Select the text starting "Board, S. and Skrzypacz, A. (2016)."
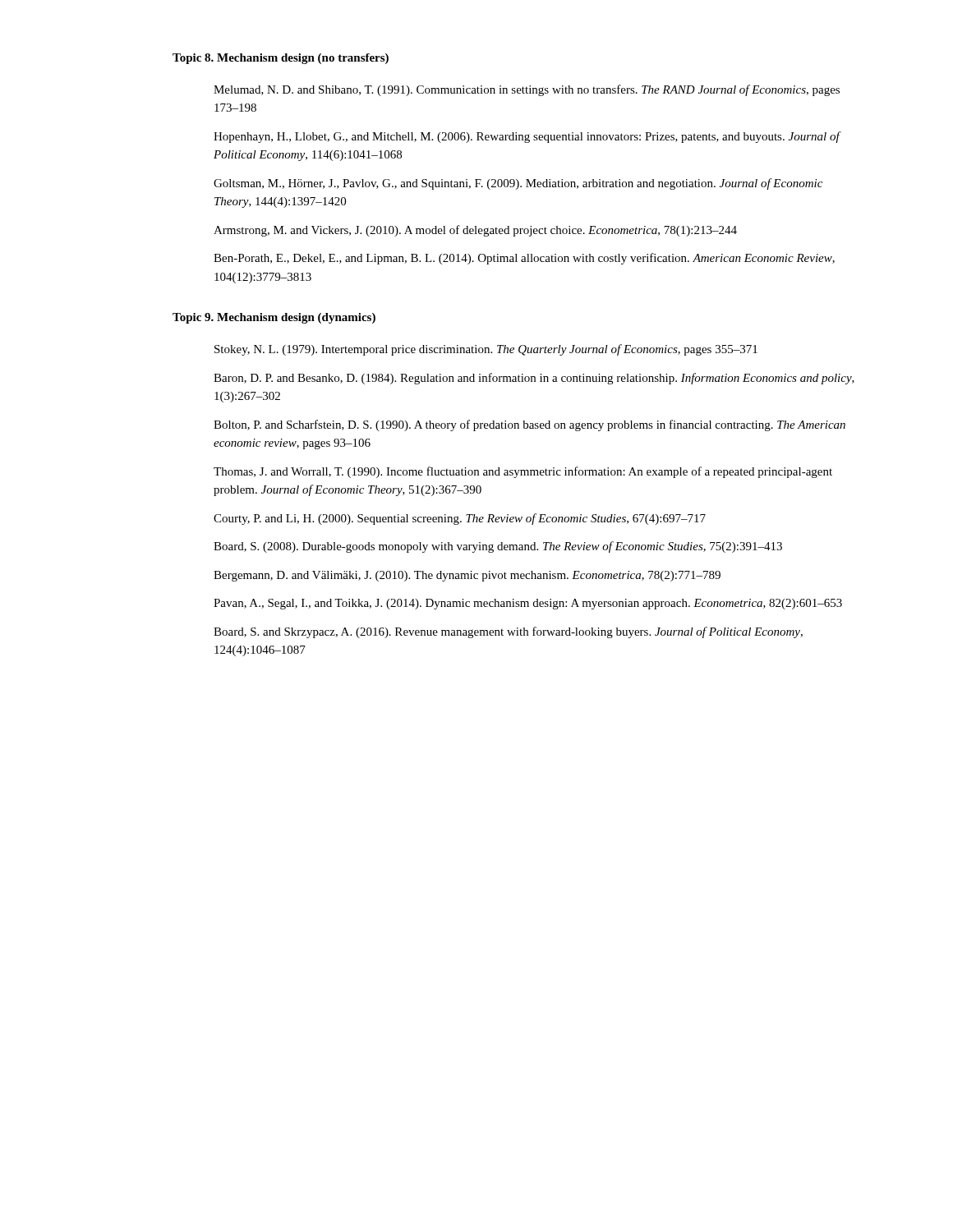 (x=508, y=640)
